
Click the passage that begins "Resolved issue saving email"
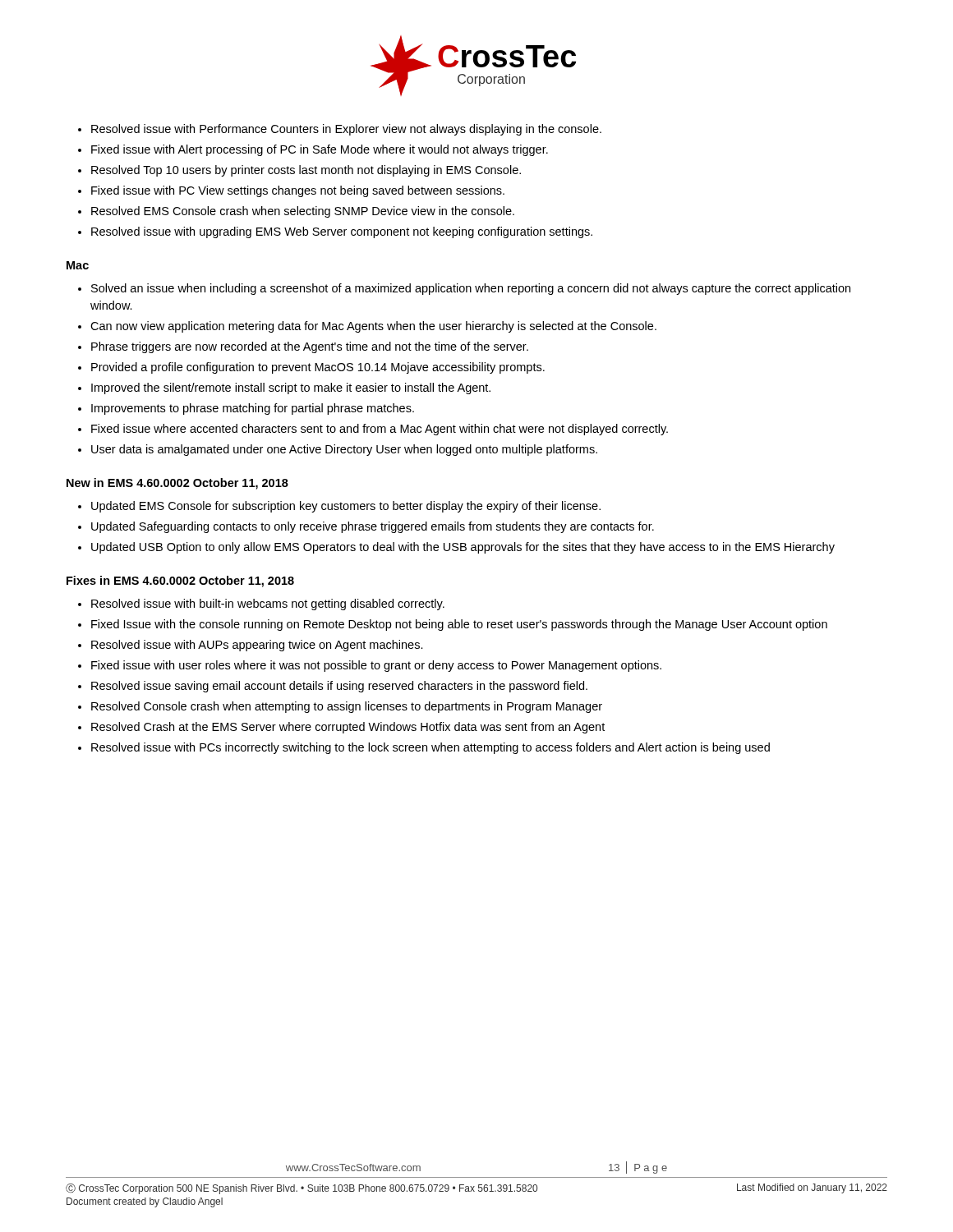[339, 686]
